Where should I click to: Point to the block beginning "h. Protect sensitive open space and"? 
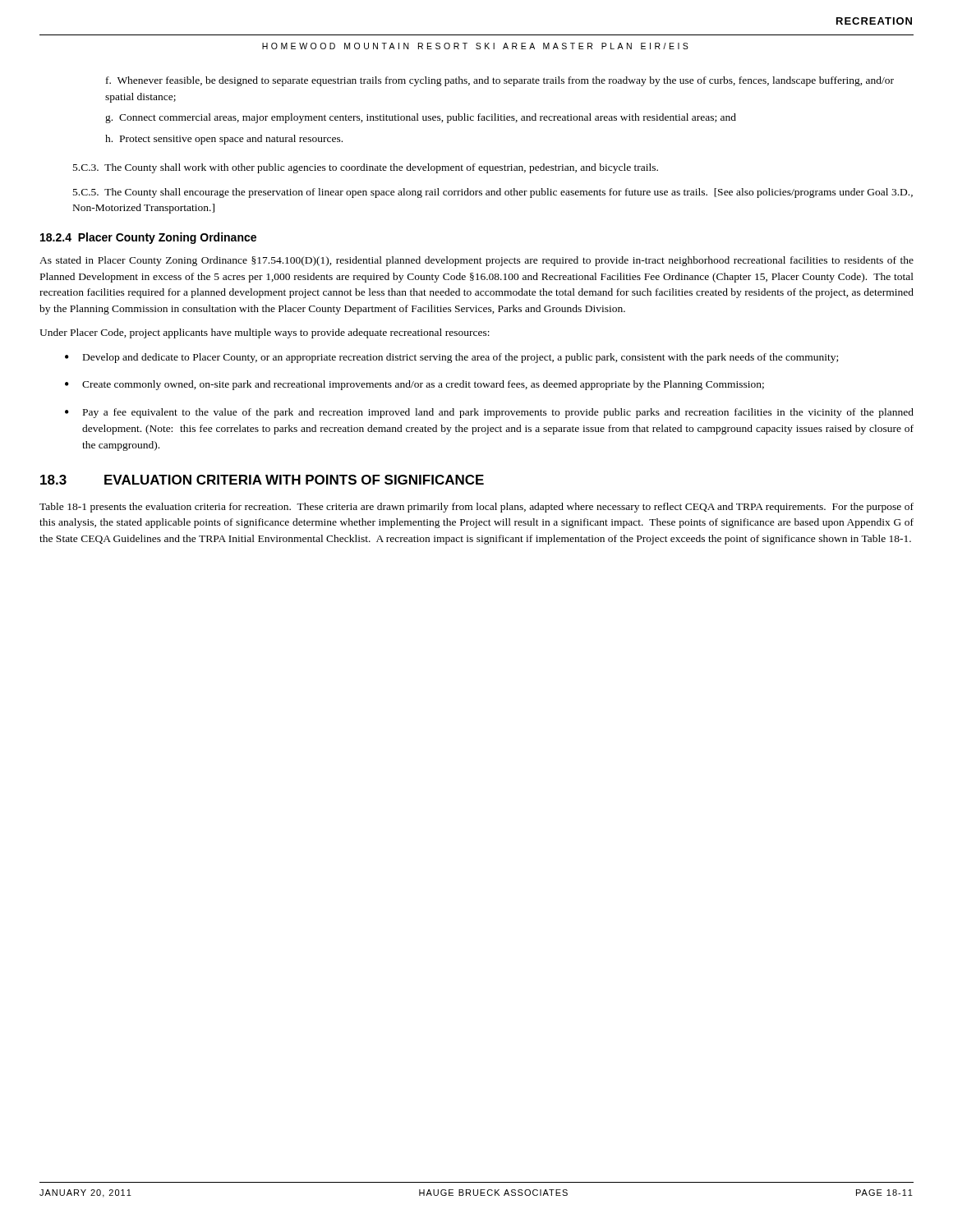(x=224, y=138)
